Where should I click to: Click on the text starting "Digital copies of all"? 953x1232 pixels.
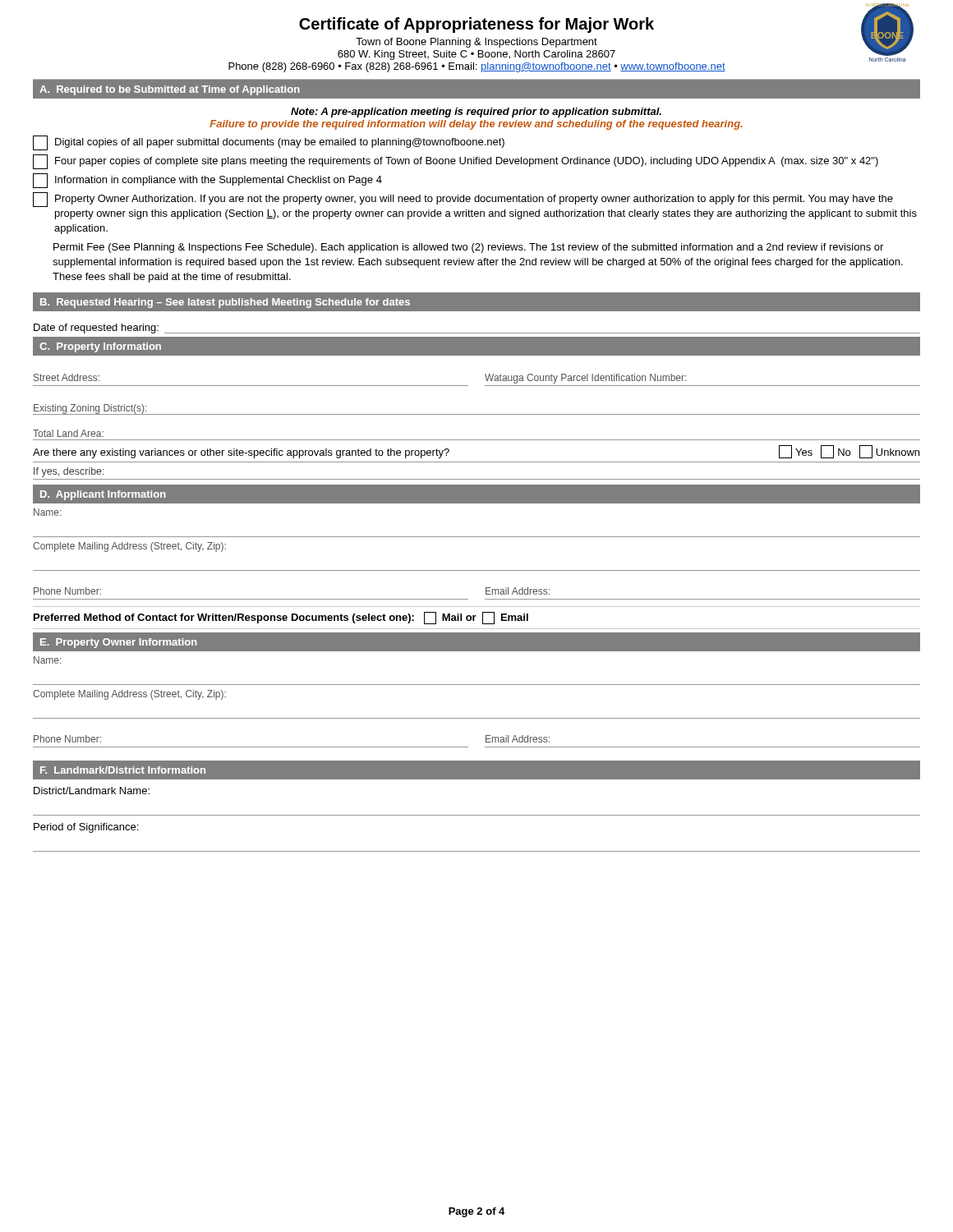click(x=476, y=142)
